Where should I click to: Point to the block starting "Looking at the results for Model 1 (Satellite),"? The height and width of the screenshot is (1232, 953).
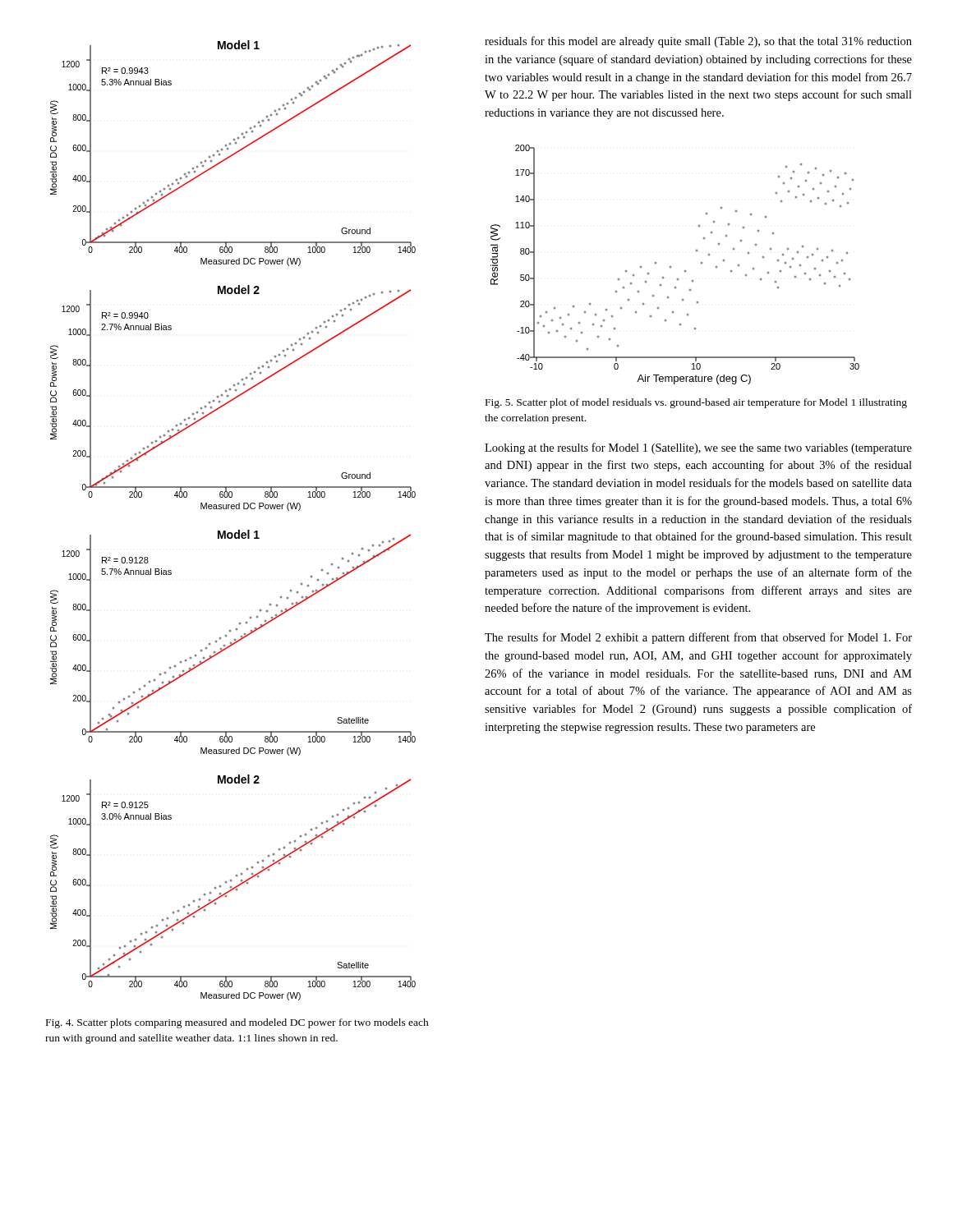(x=698, y=528)
